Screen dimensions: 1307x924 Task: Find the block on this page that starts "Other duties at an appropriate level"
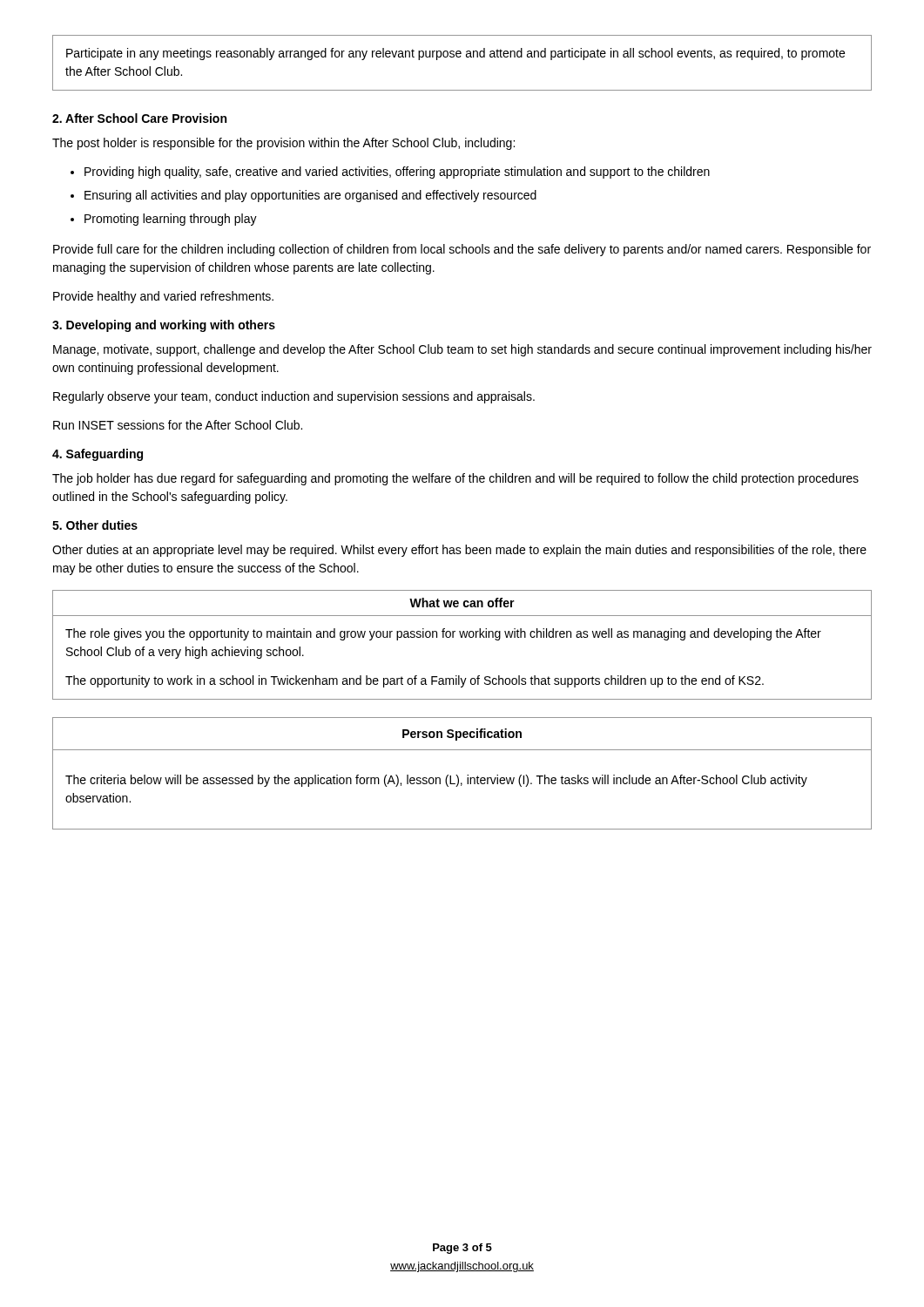point(459,559)
